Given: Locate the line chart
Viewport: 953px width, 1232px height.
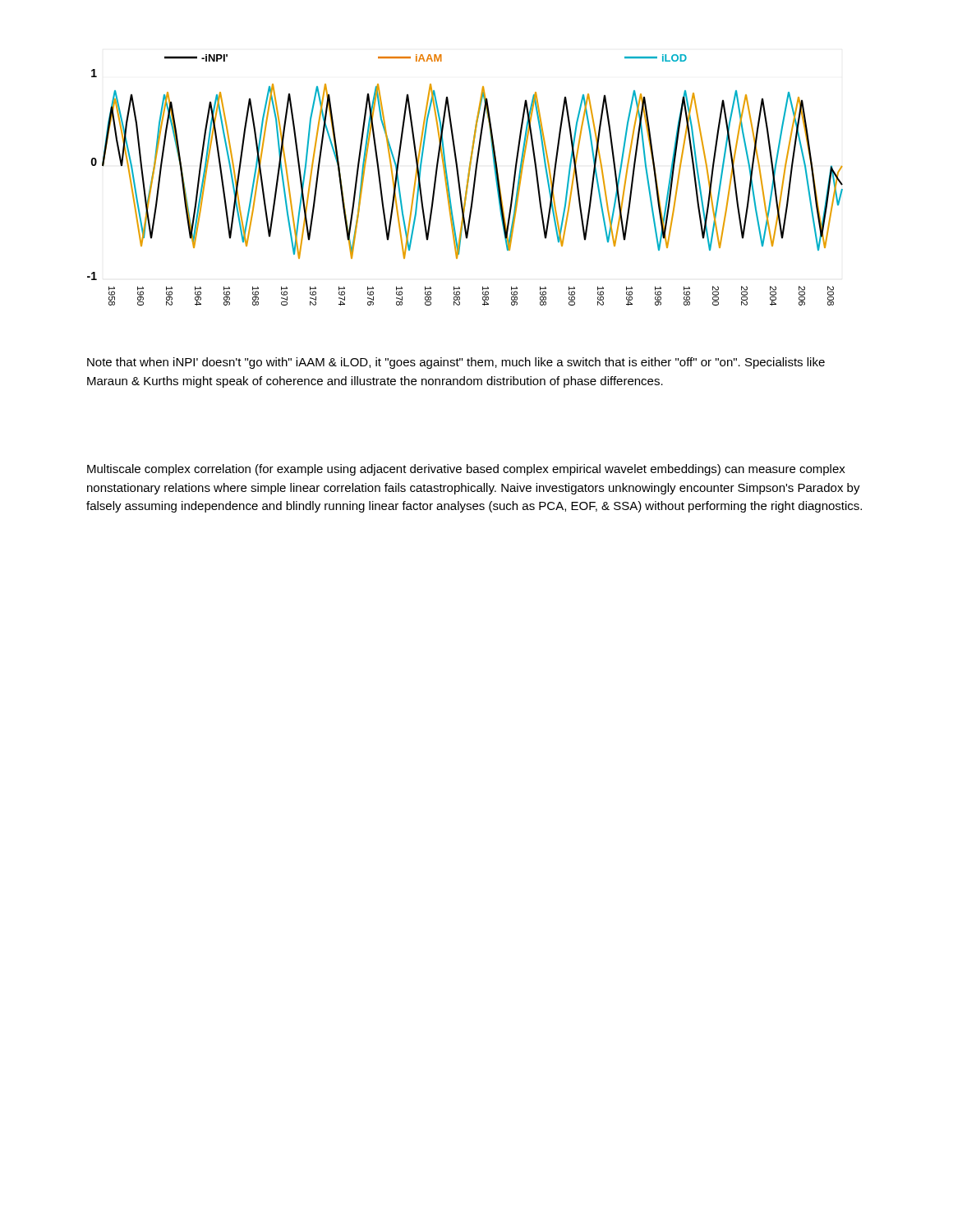Looking at the screenshot, I should click(460, 190).
